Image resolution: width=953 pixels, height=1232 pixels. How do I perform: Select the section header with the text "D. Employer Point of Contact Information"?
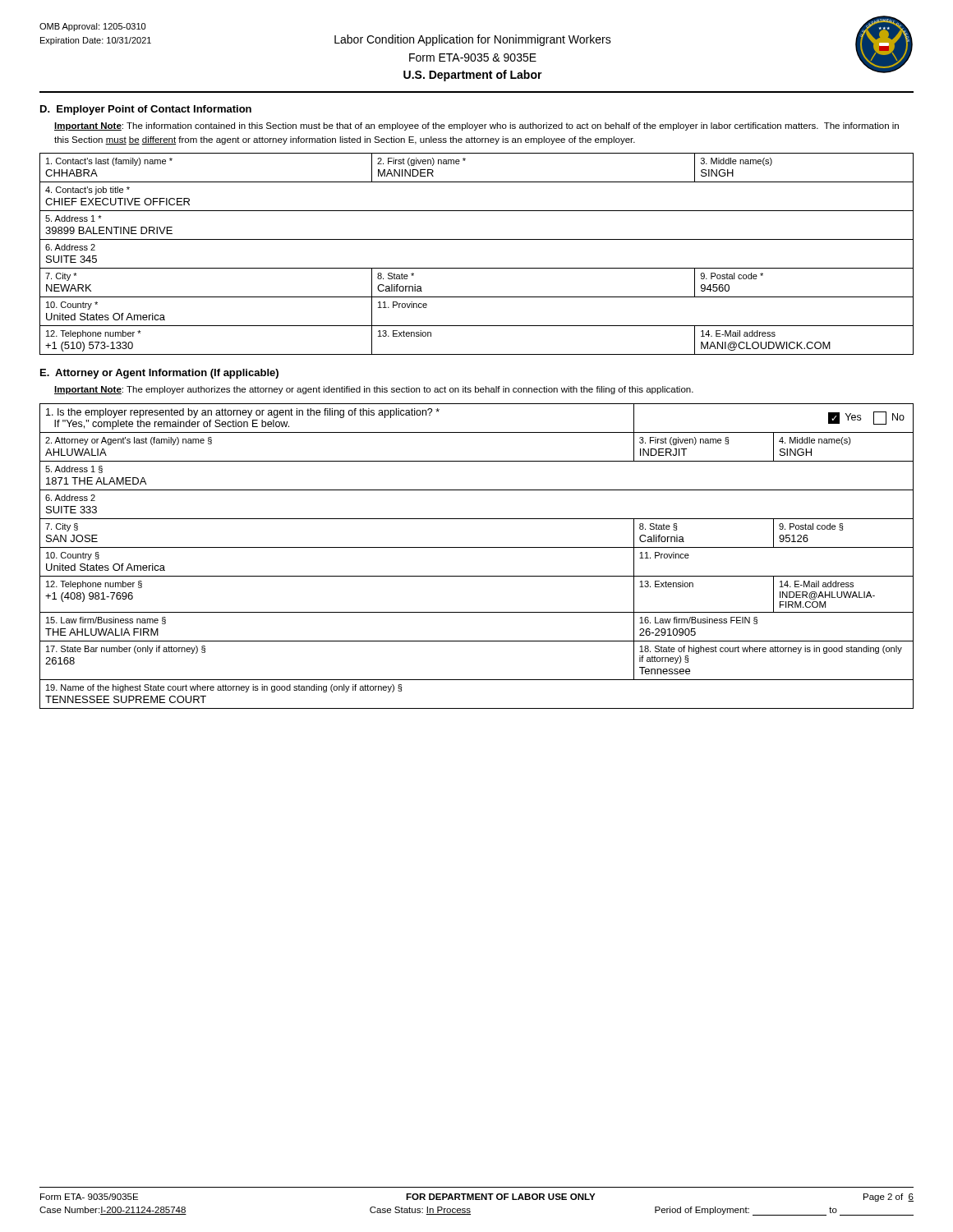click(146, 109)
